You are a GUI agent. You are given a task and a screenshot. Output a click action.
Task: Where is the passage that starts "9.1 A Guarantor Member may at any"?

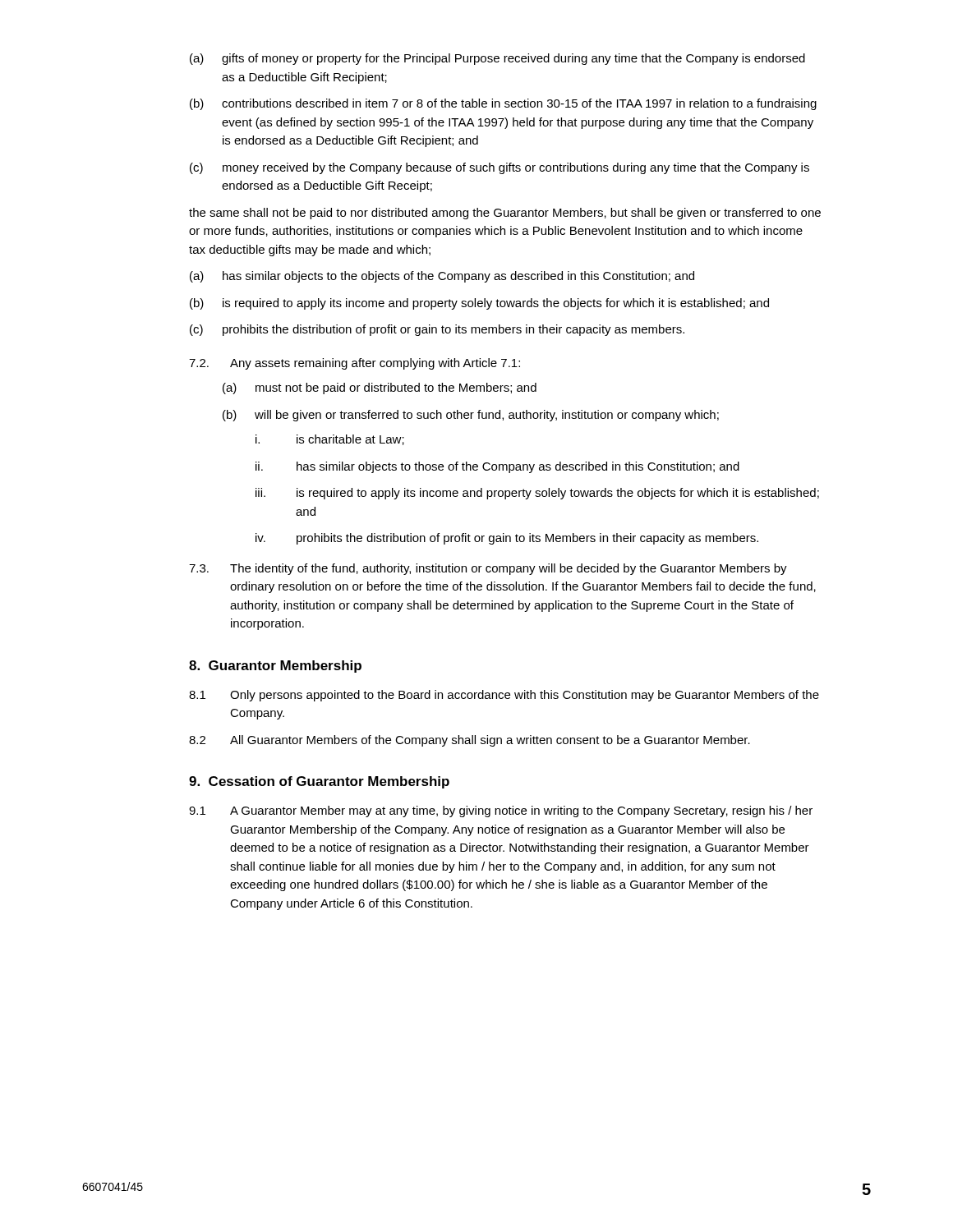pyautogui.click(x=505, y=857)
